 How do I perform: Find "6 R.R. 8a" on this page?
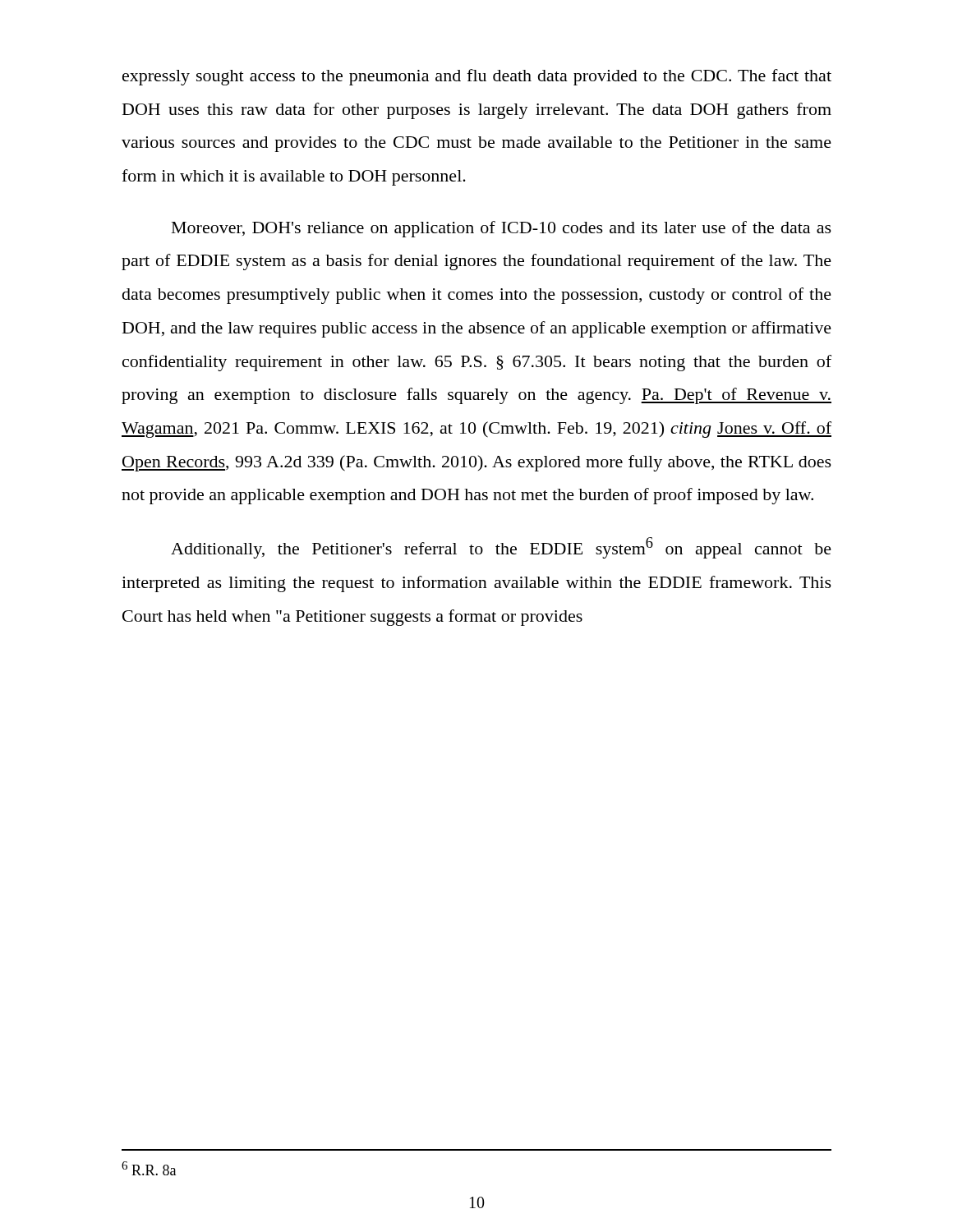point(149,1169)
